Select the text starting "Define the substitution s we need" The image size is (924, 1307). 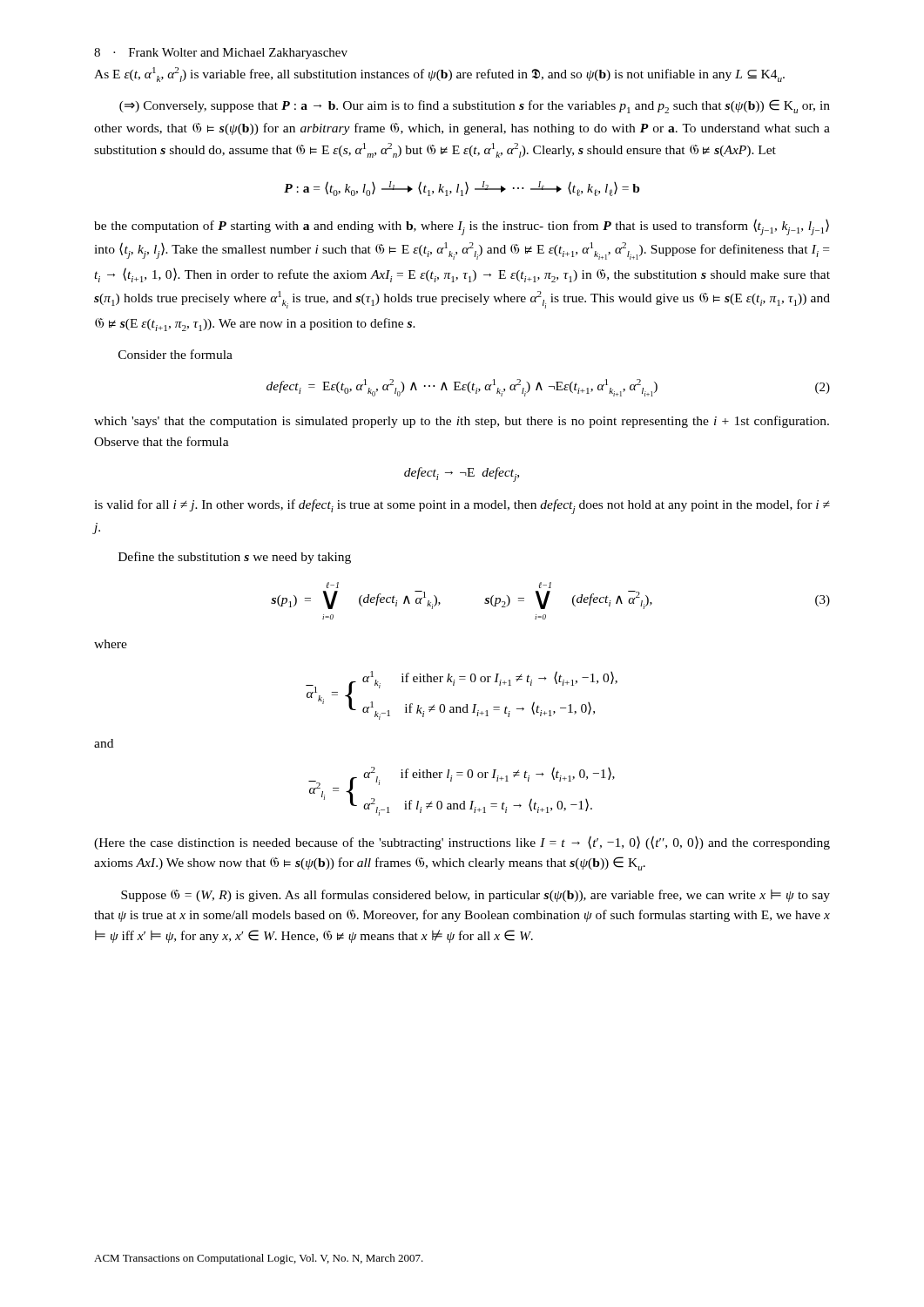[223, 556]
